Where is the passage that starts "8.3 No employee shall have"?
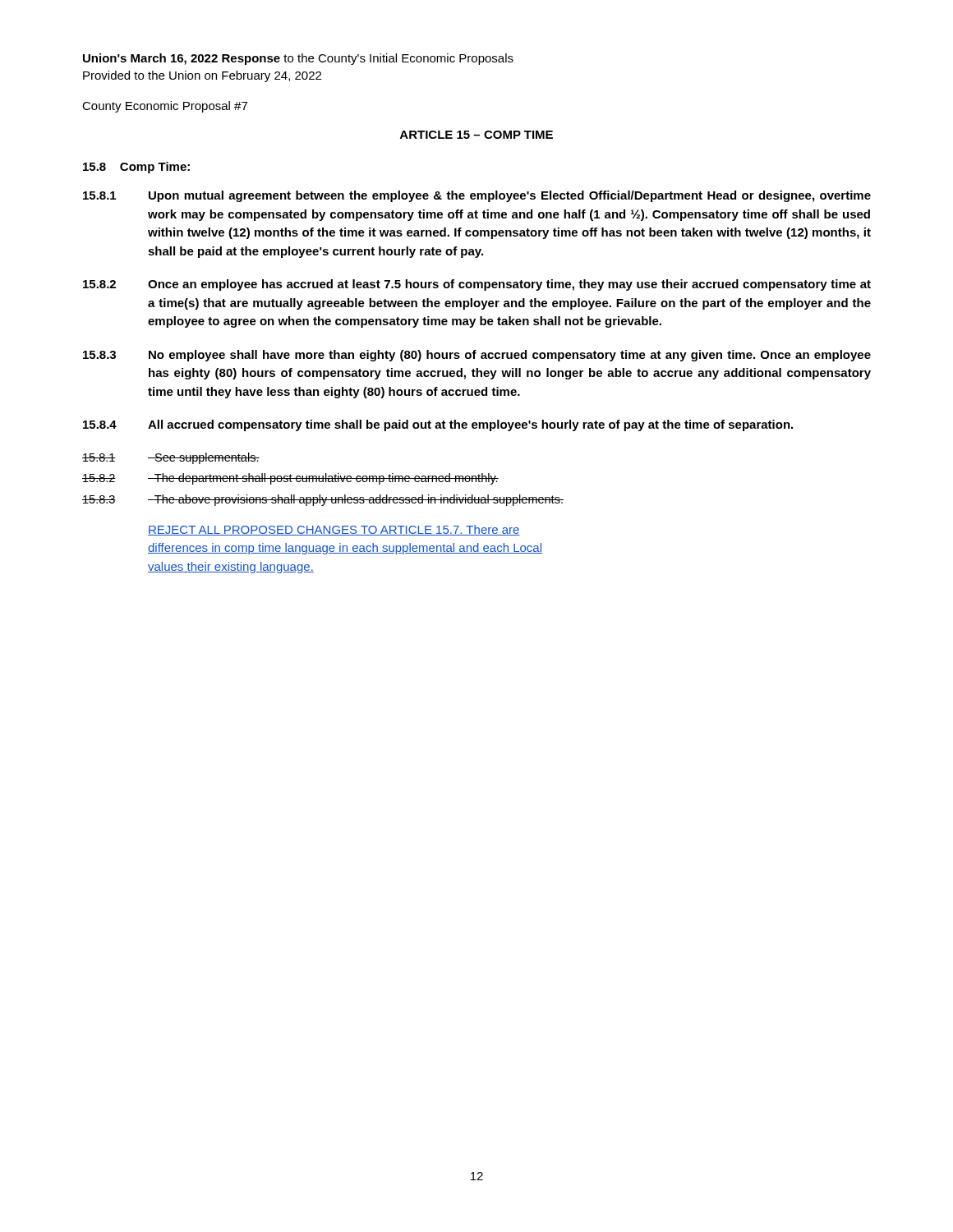The height and width of the screenshot is (1232, 953). click(x=476, y=373)
